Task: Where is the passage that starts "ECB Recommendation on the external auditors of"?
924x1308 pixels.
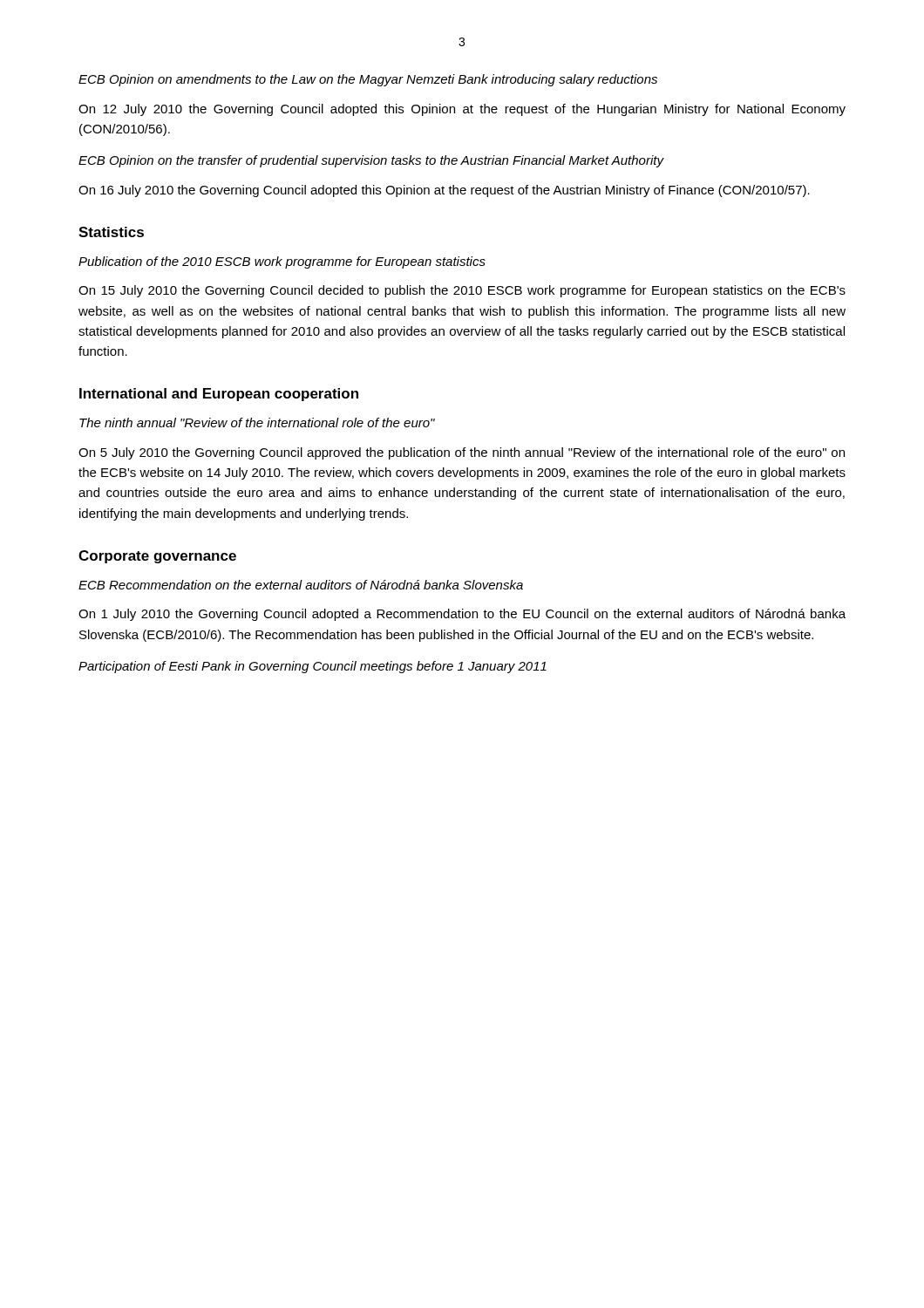Action: (x=301, y=584)
